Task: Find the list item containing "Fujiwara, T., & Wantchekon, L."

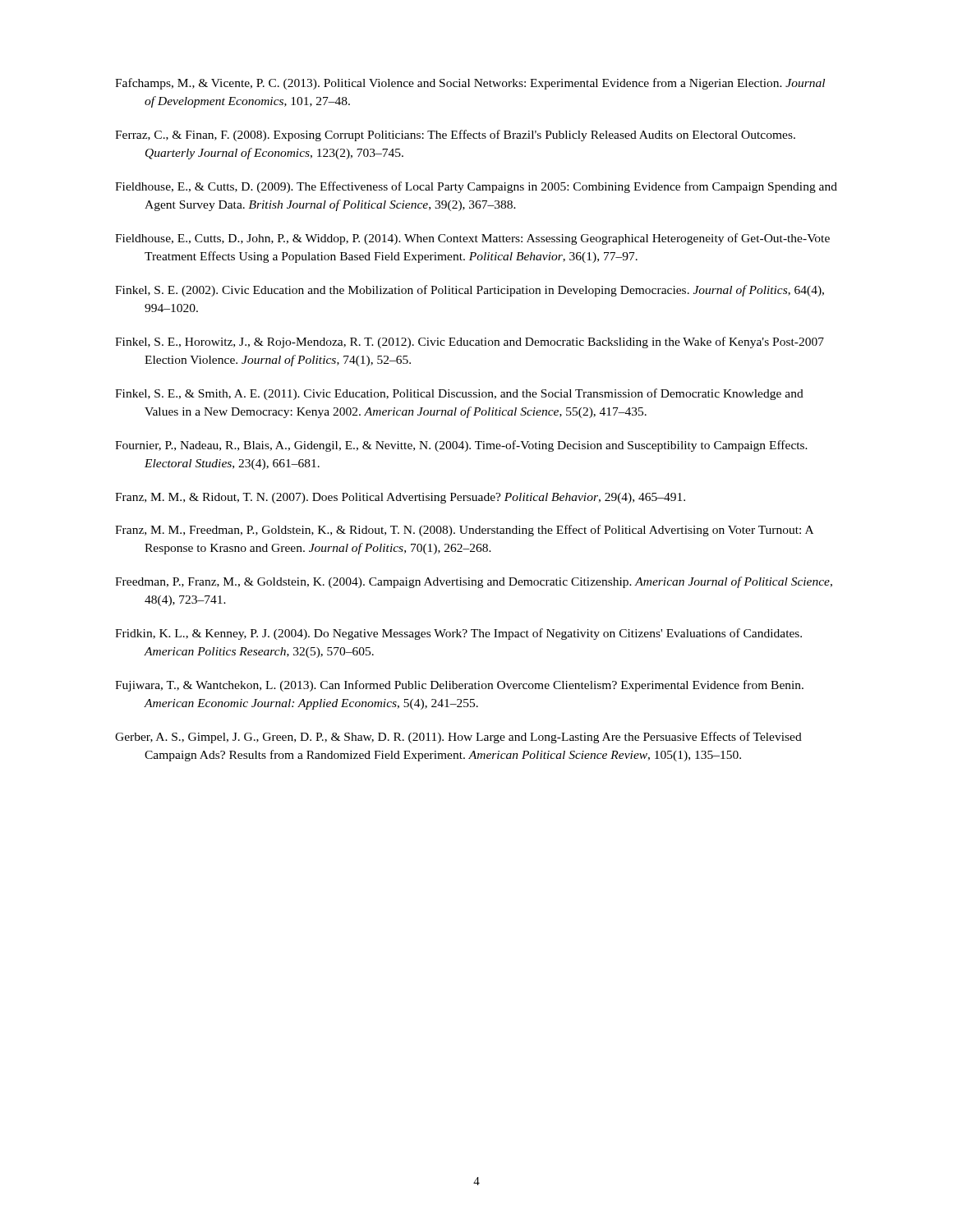Action: click(460, 694)
